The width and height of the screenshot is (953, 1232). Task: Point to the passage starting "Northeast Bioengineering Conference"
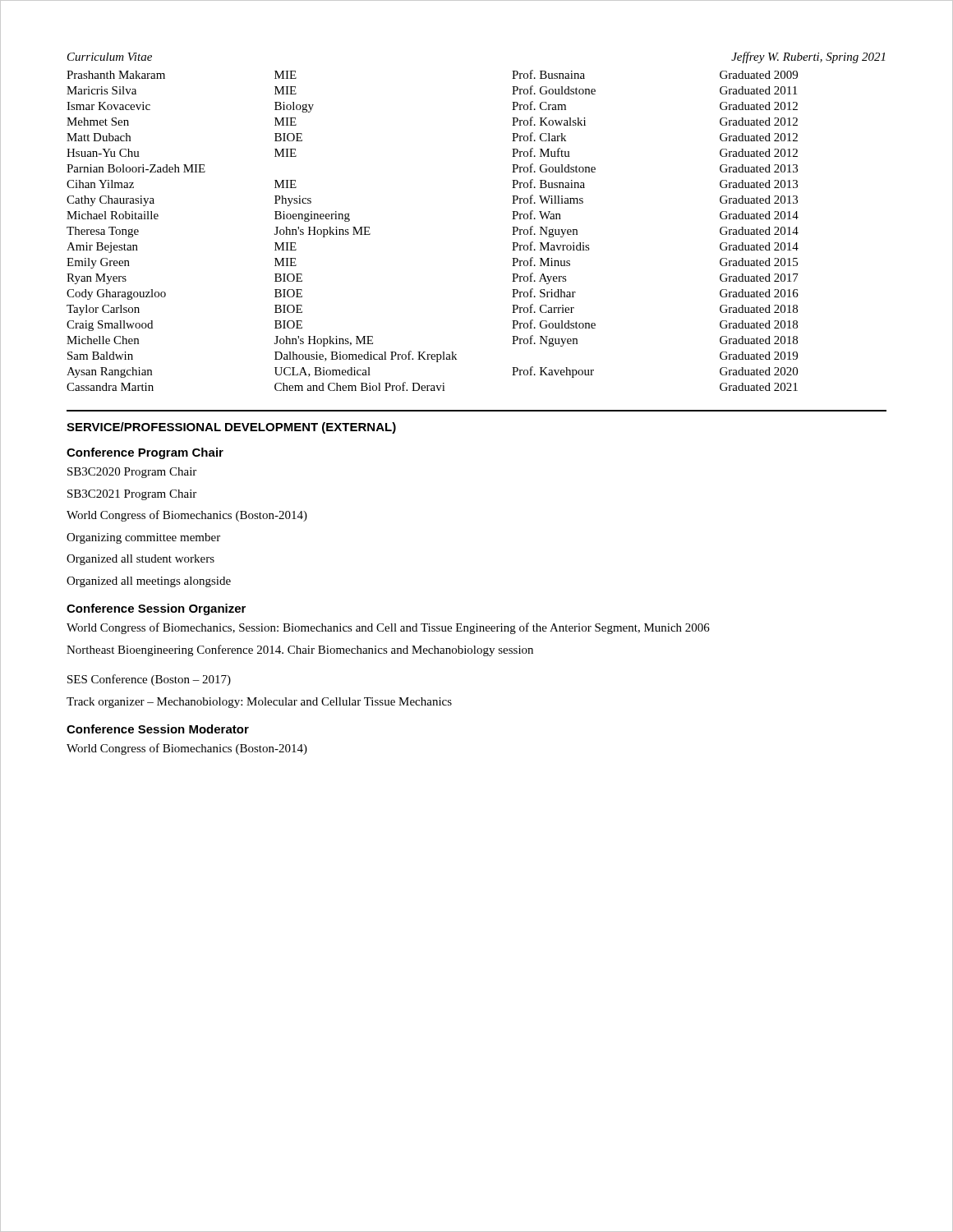pyautogui.click(x=300, y=649)
